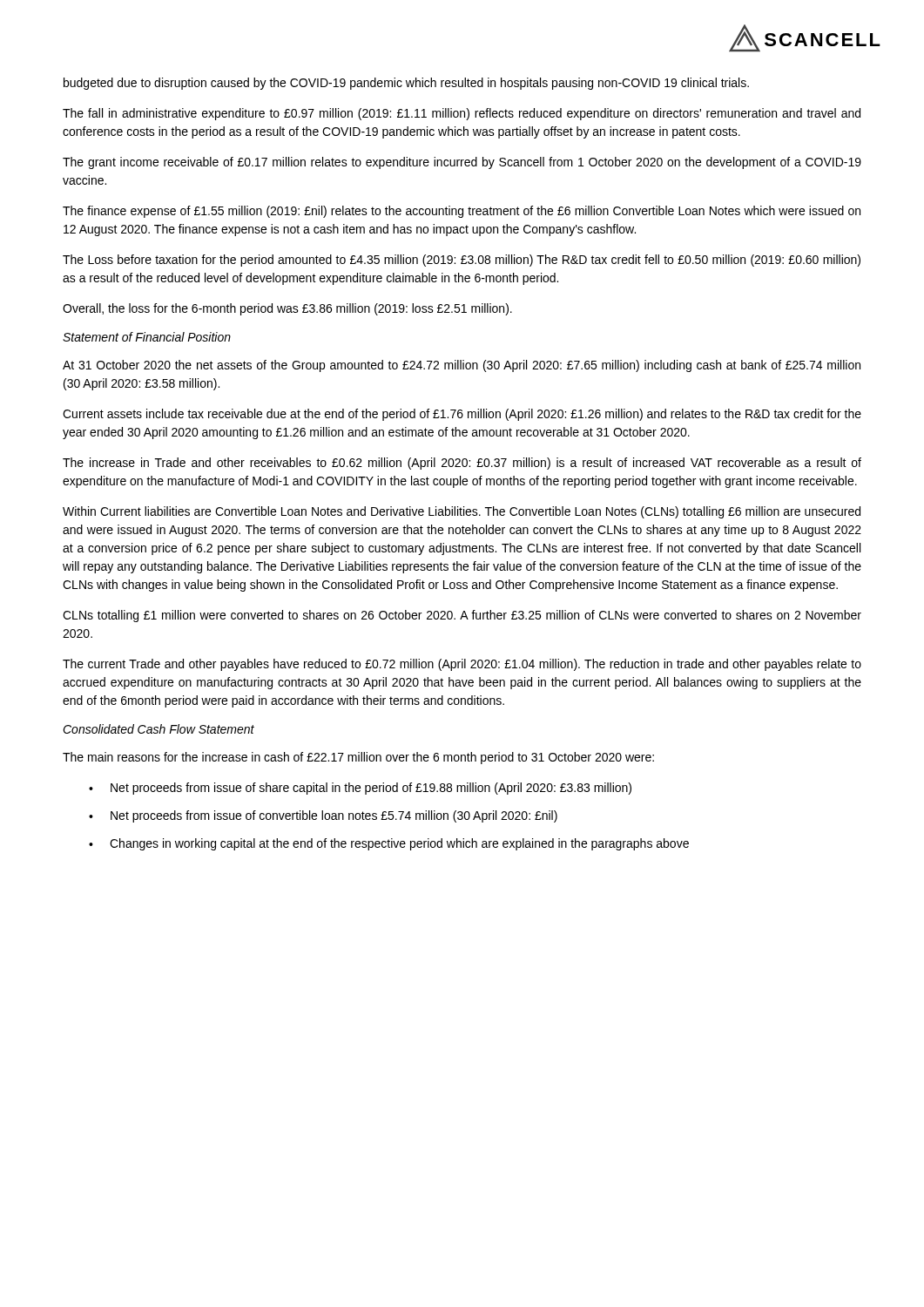Point to the block beginning "The current Trade"
The width and height of the screenshot is (924, 1307).
coord(462,682)
